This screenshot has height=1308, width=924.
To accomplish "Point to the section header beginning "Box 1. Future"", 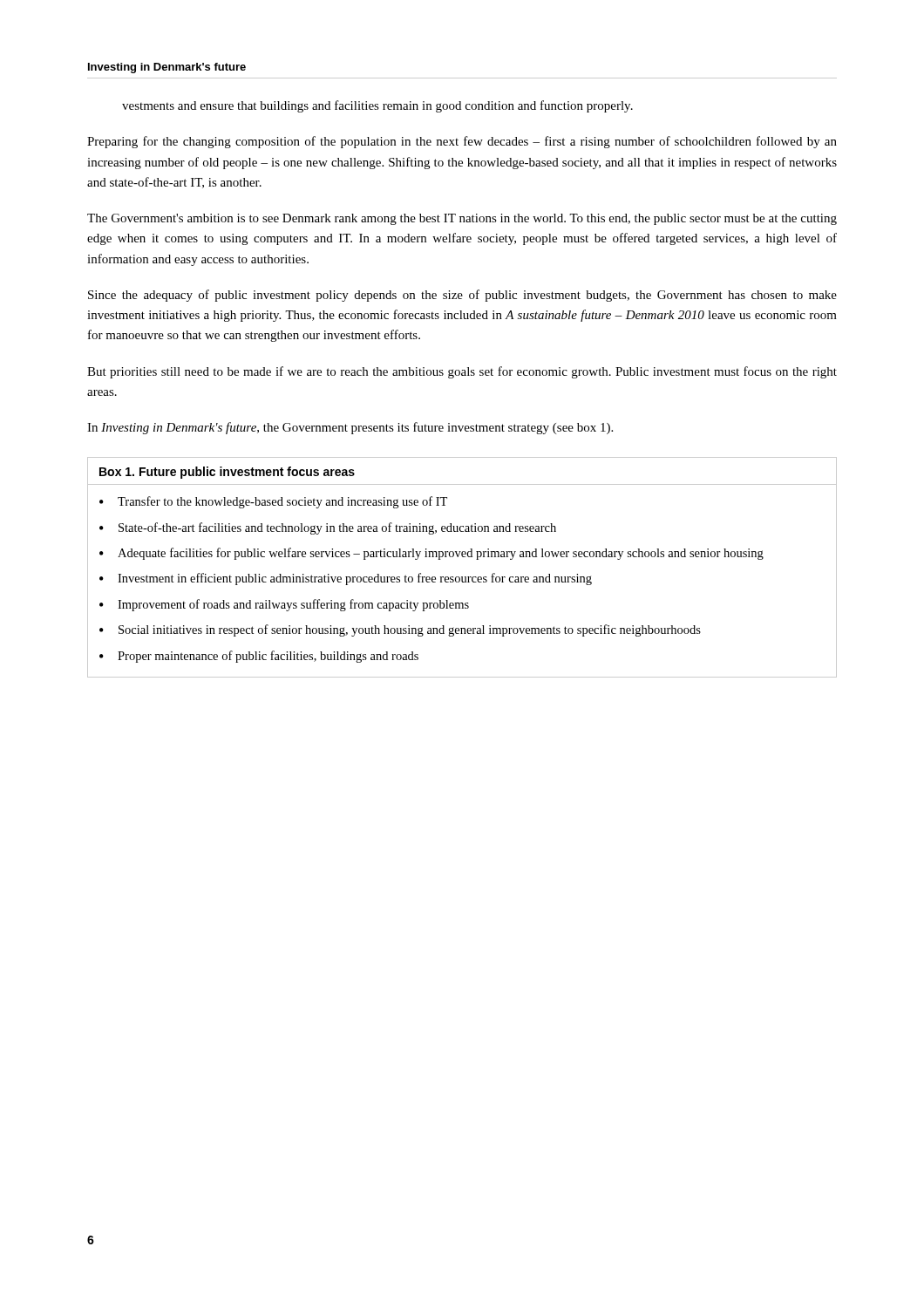I will [x=227, y=472].
